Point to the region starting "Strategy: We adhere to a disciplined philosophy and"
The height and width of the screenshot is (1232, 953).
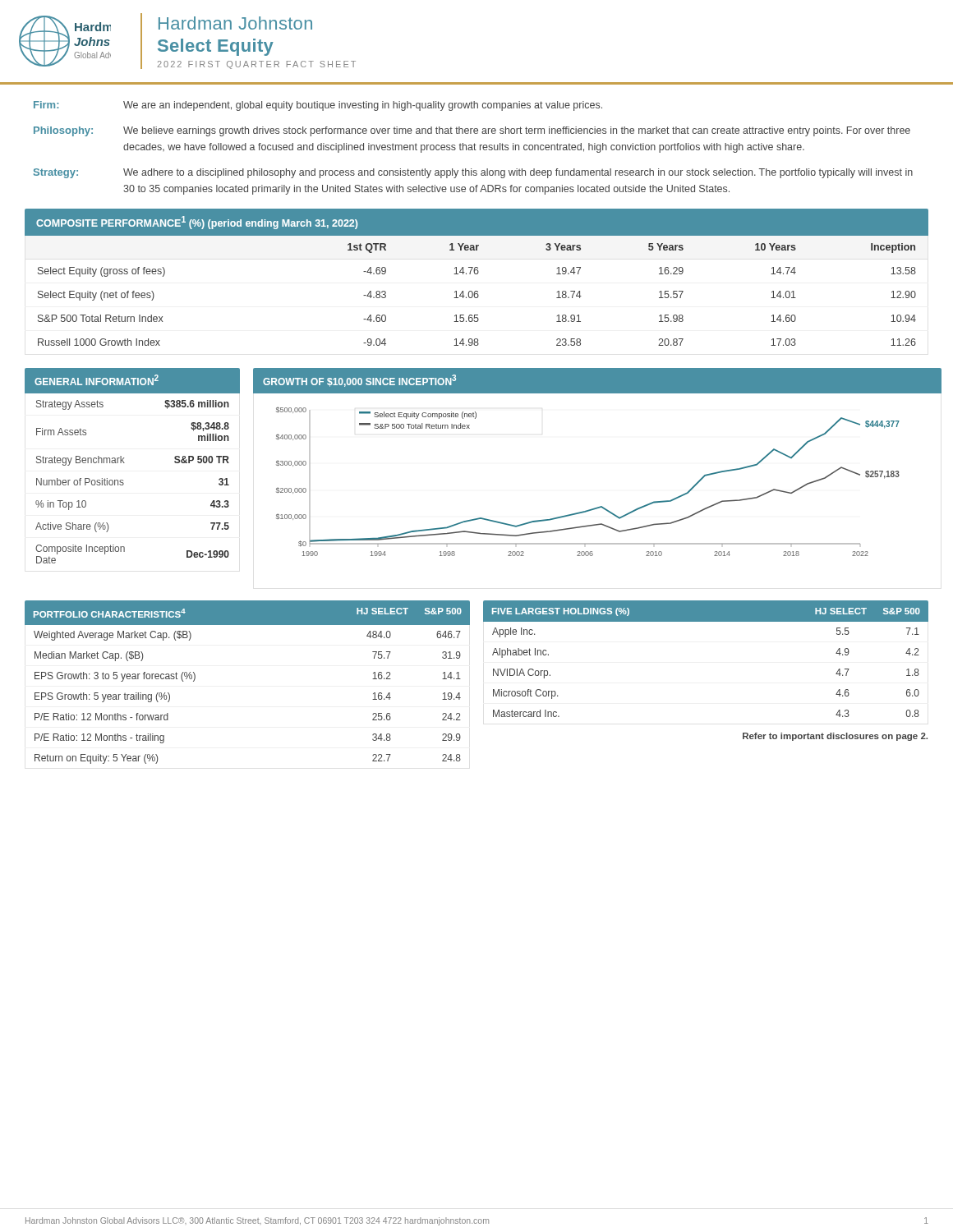476,181
